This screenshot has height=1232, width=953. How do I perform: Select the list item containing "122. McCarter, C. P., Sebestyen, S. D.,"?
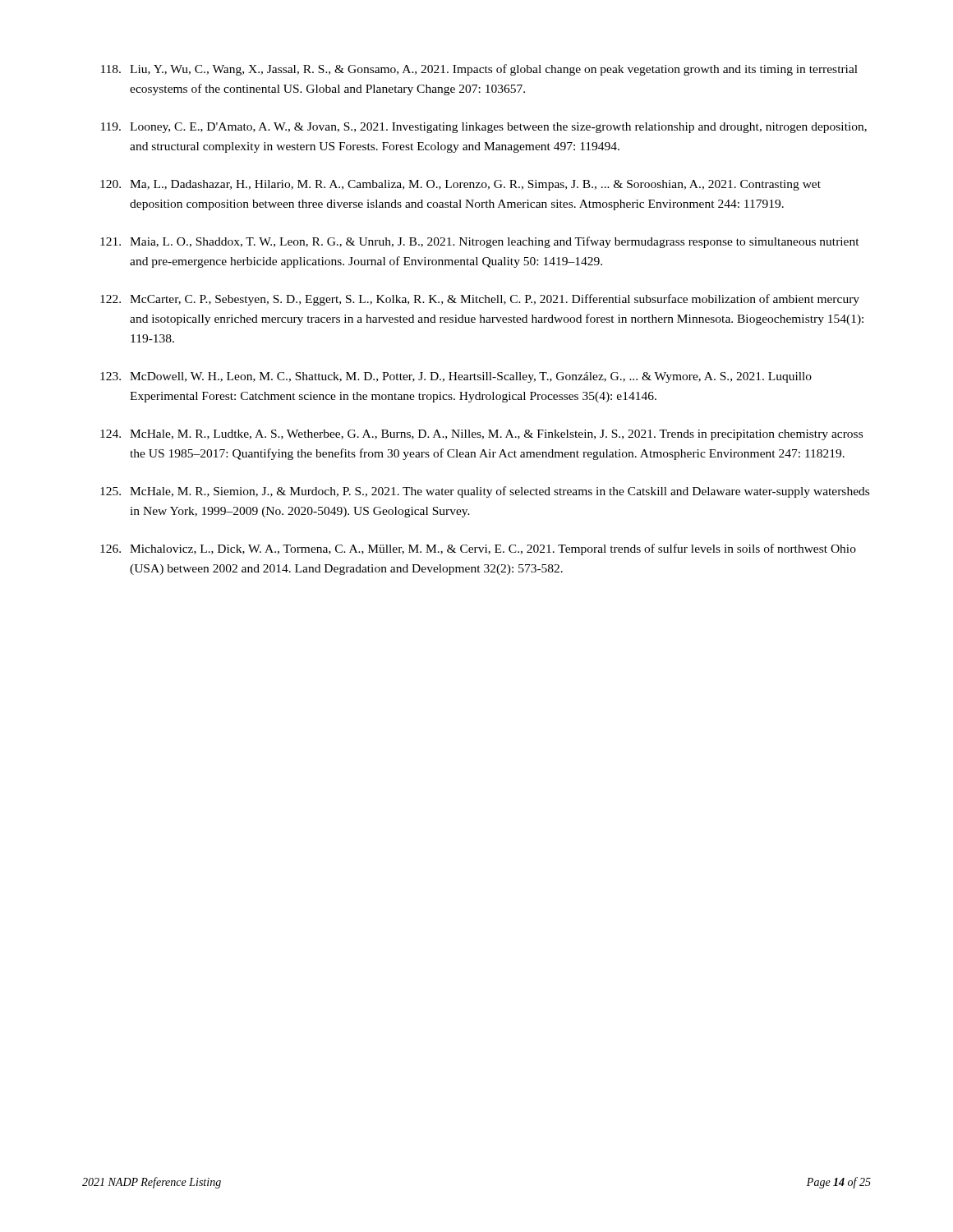[x=476, y=319]
